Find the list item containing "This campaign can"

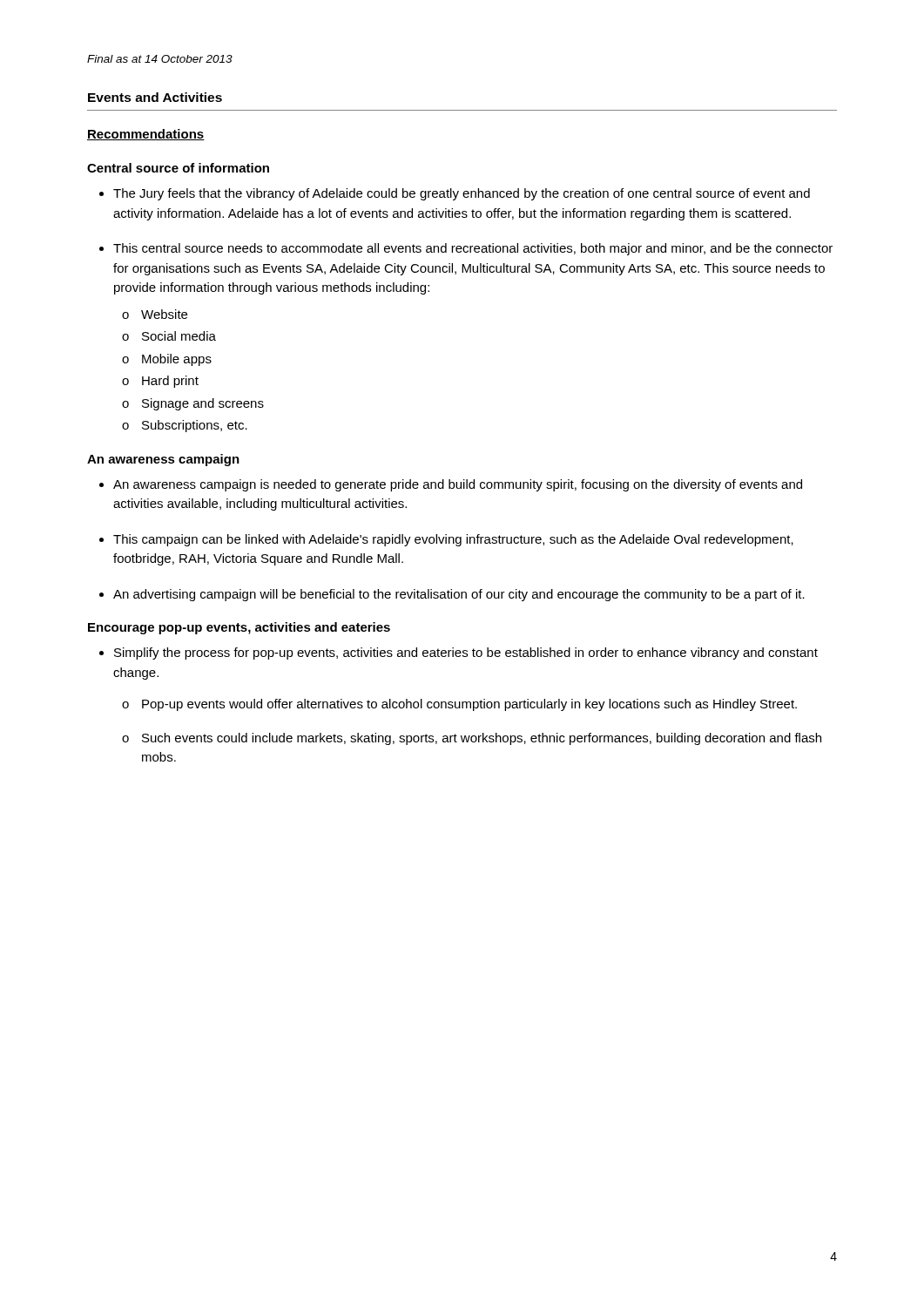click(454, 548)
